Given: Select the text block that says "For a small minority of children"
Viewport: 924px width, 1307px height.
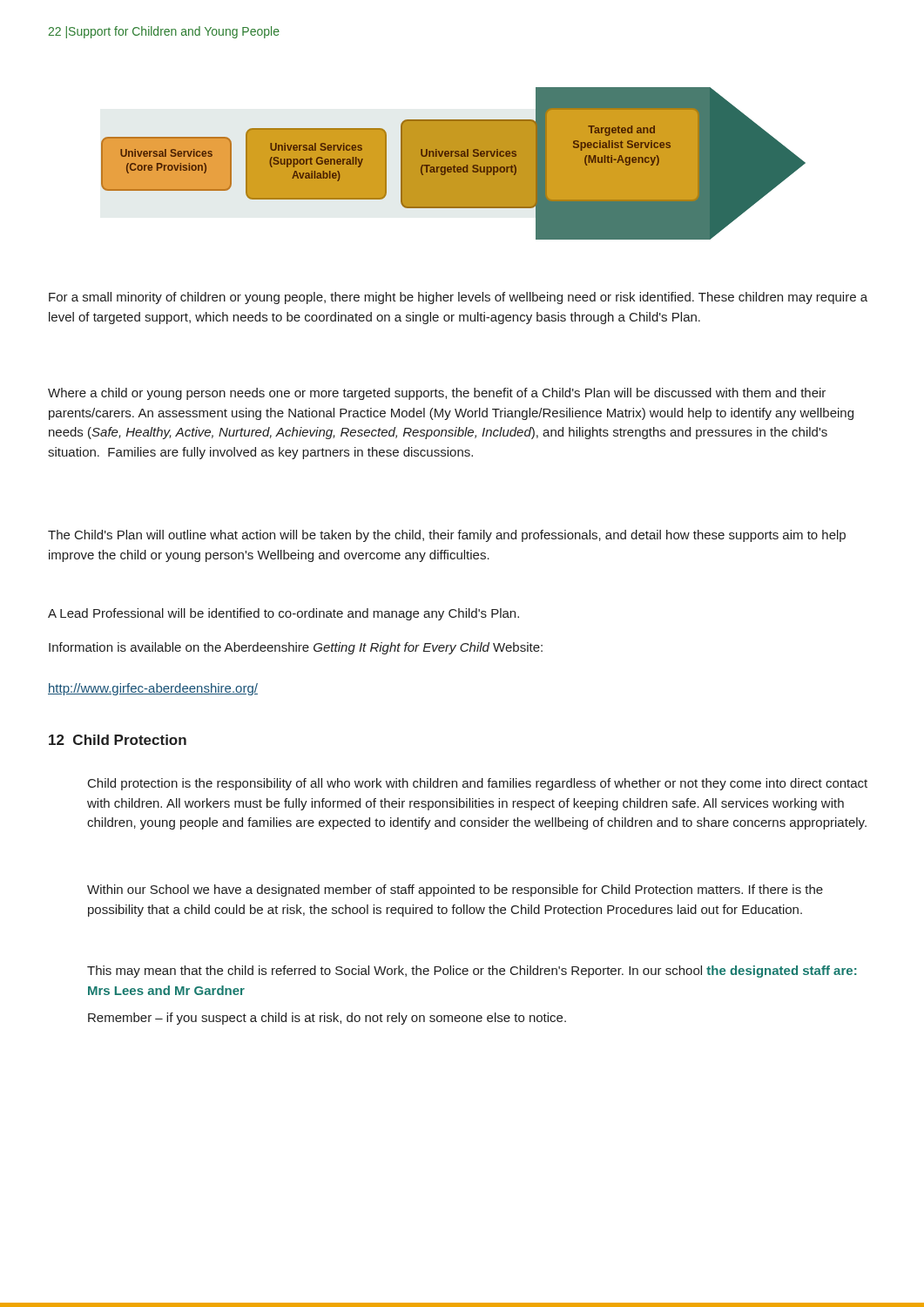Looking at the screenshot, I should coord(459,307).
